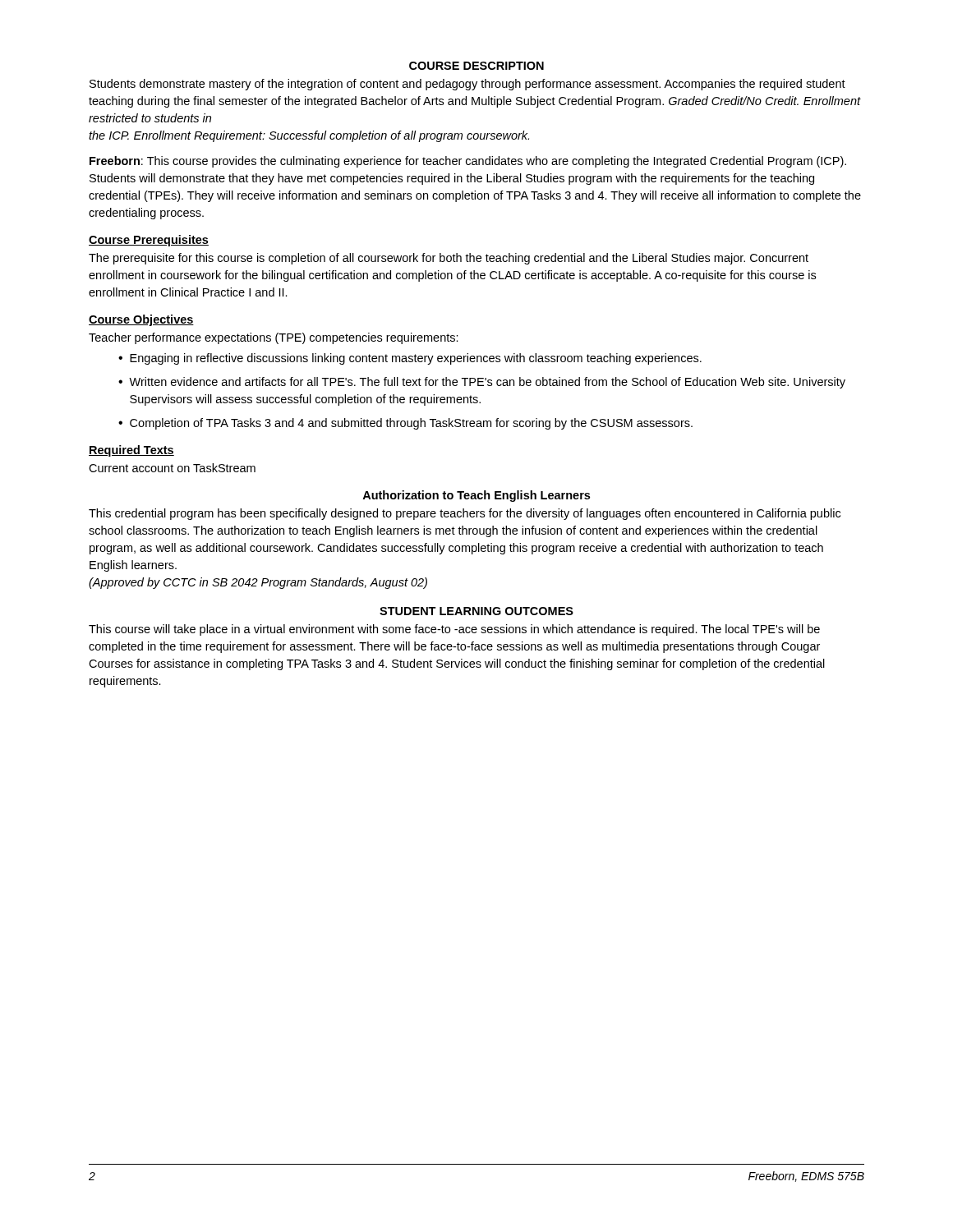Select the section header with the text "Authorization to Teach English Learners"
This screenshot has width=953, height=1232.
pyautogui.click(x=476, y=495)
